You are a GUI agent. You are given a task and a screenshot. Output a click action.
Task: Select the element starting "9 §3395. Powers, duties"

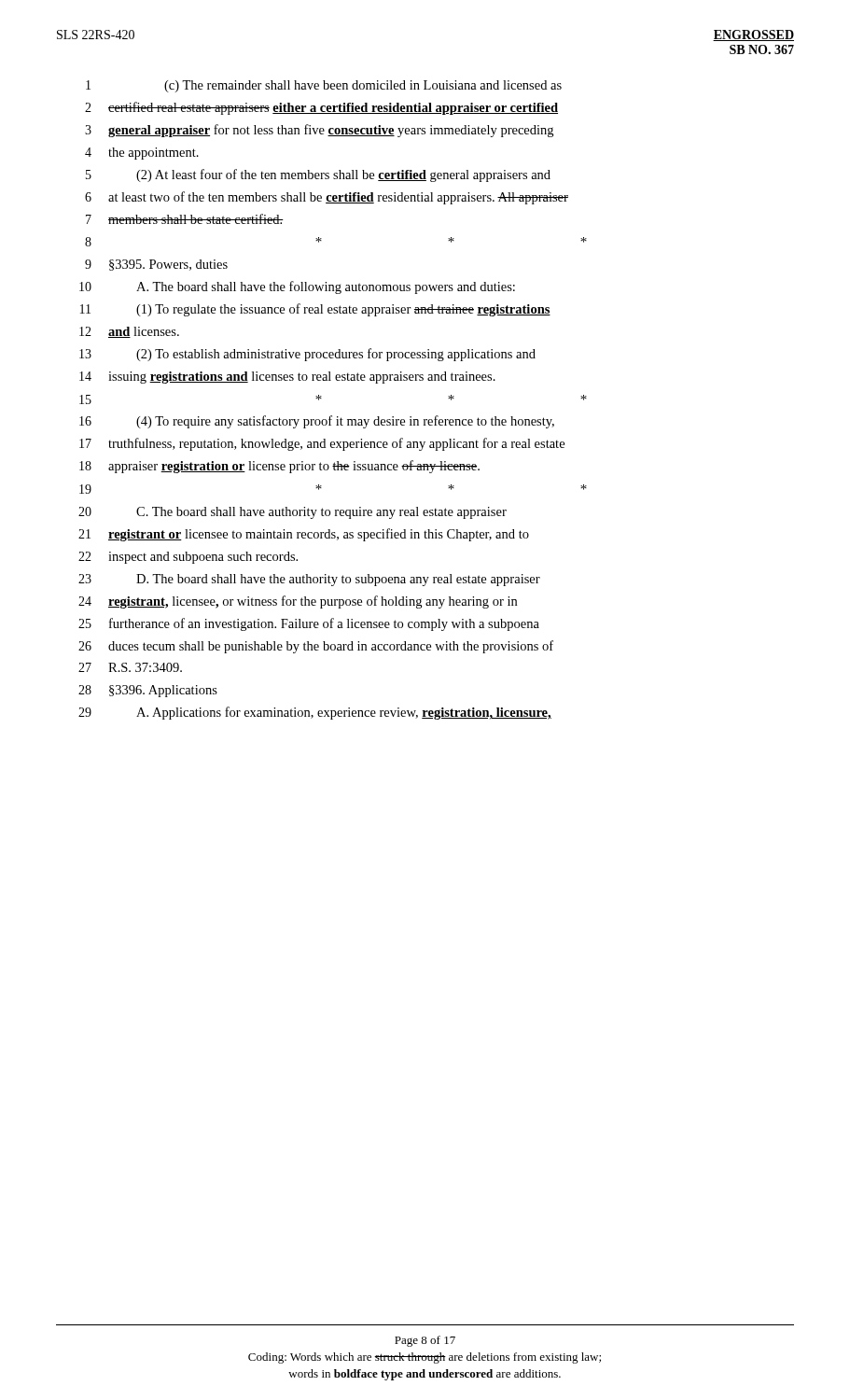coord(156,265)
